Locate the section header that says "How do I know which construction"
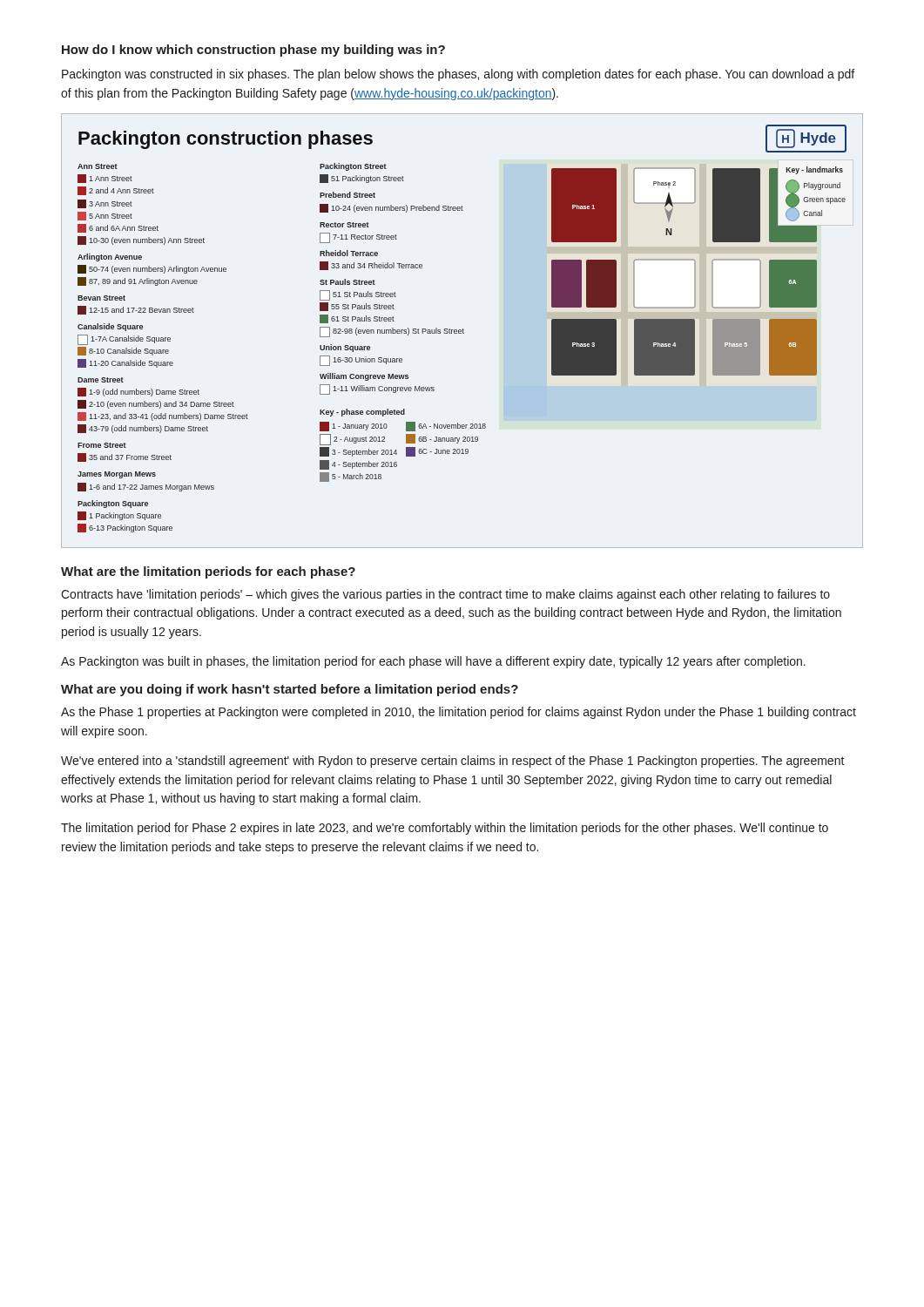 (253, 49)
